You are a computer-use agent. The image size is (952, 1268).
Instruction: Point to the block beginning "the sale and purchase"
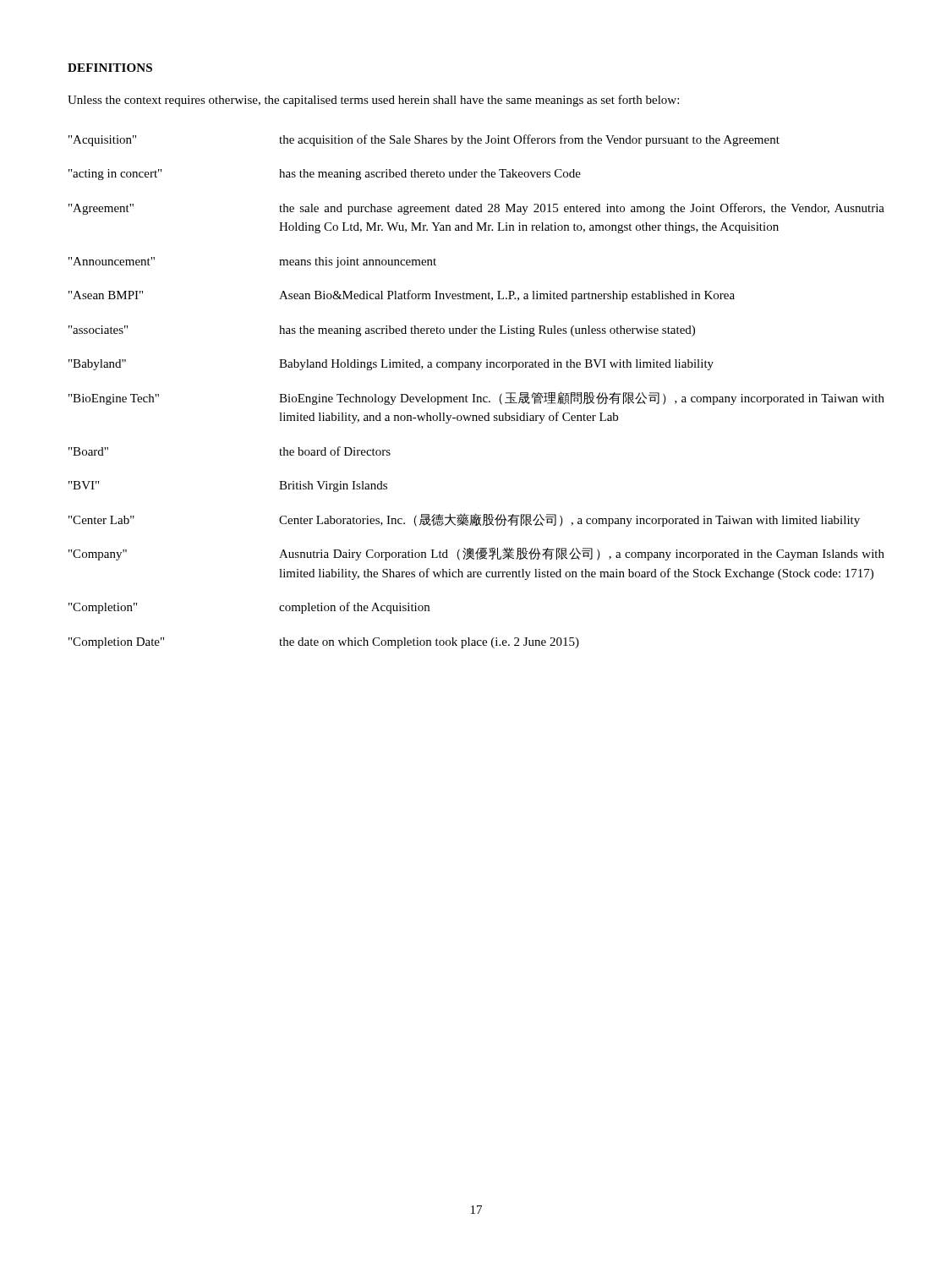(582, 217)
